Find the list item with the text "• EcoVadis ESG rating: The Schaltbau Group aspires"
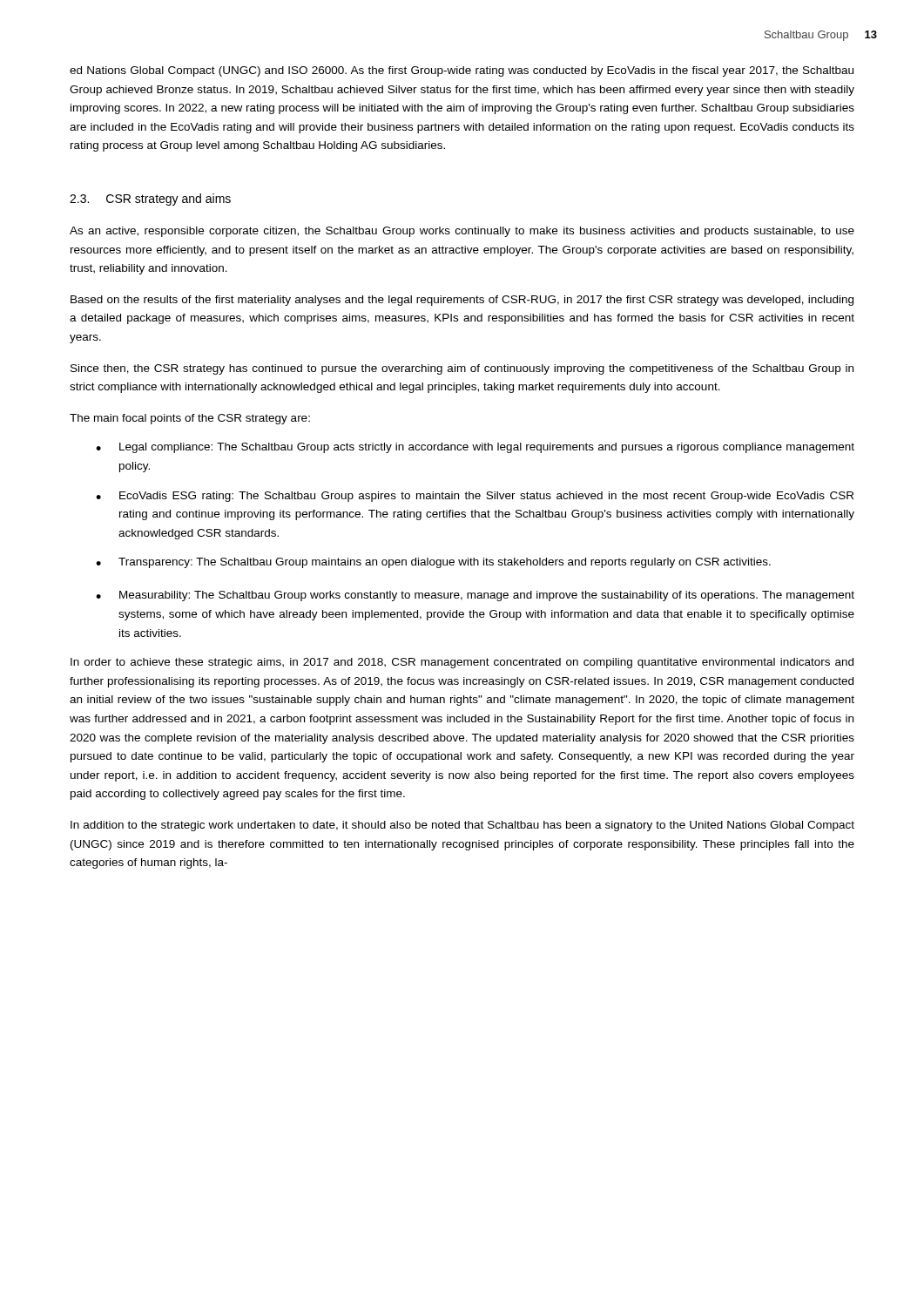924x1307 pixels. coord(475,514)
